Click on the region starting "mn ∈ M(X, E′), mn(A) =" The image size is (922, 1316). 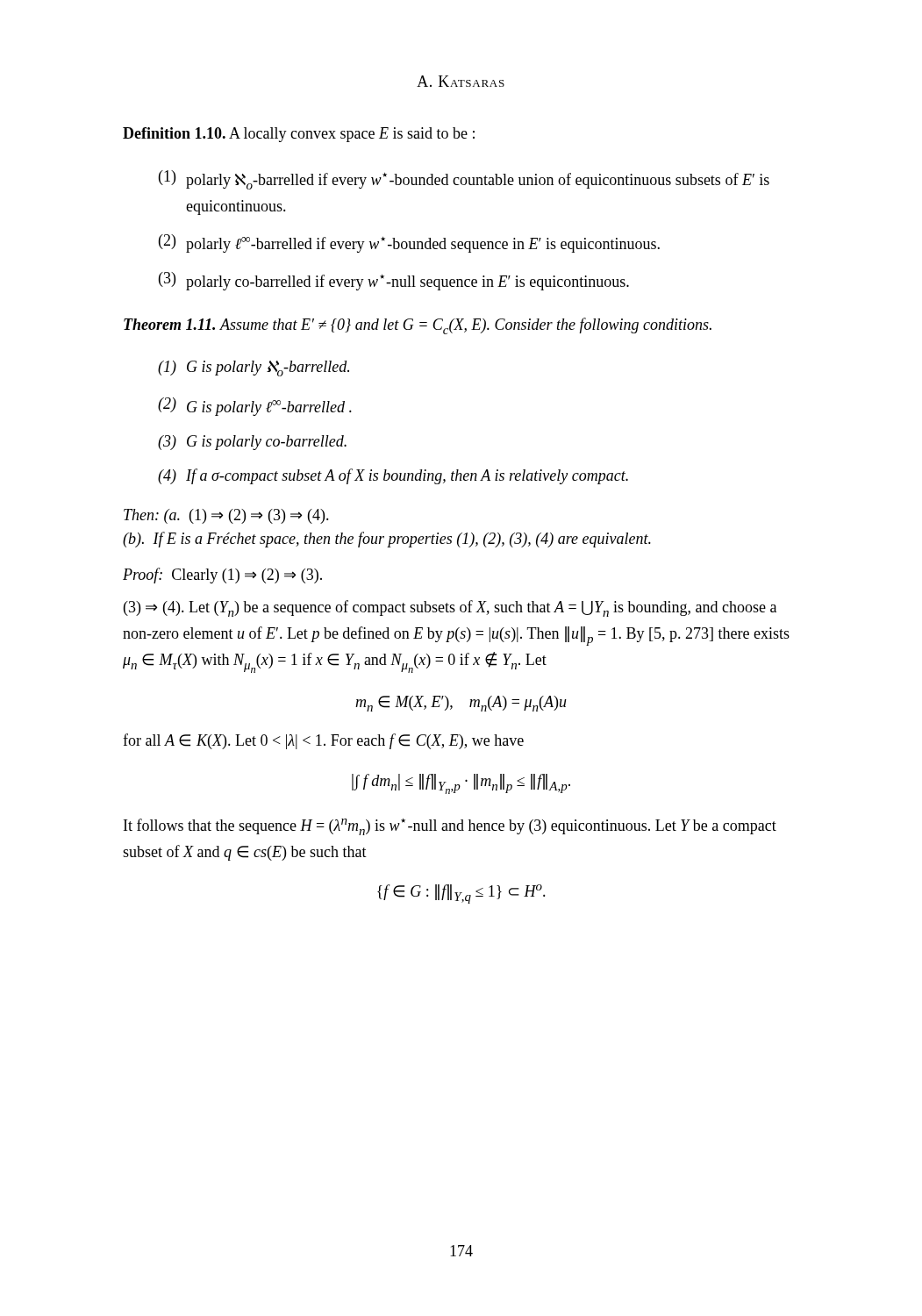pos(461,703)
